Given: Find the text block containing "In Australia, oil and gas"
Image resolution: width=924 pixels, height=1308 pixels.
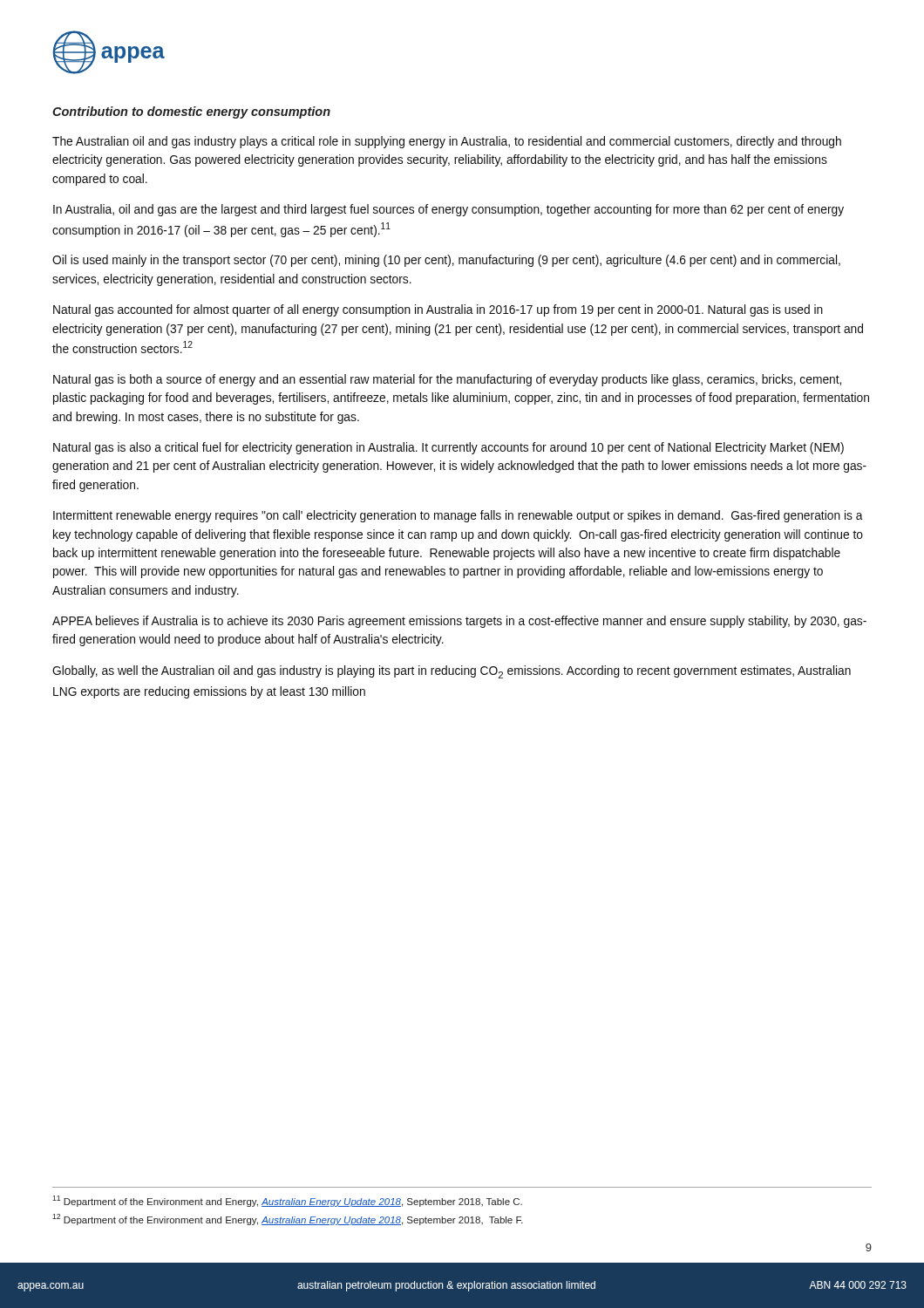Looking at the screenshot, I should click(448, 220).
